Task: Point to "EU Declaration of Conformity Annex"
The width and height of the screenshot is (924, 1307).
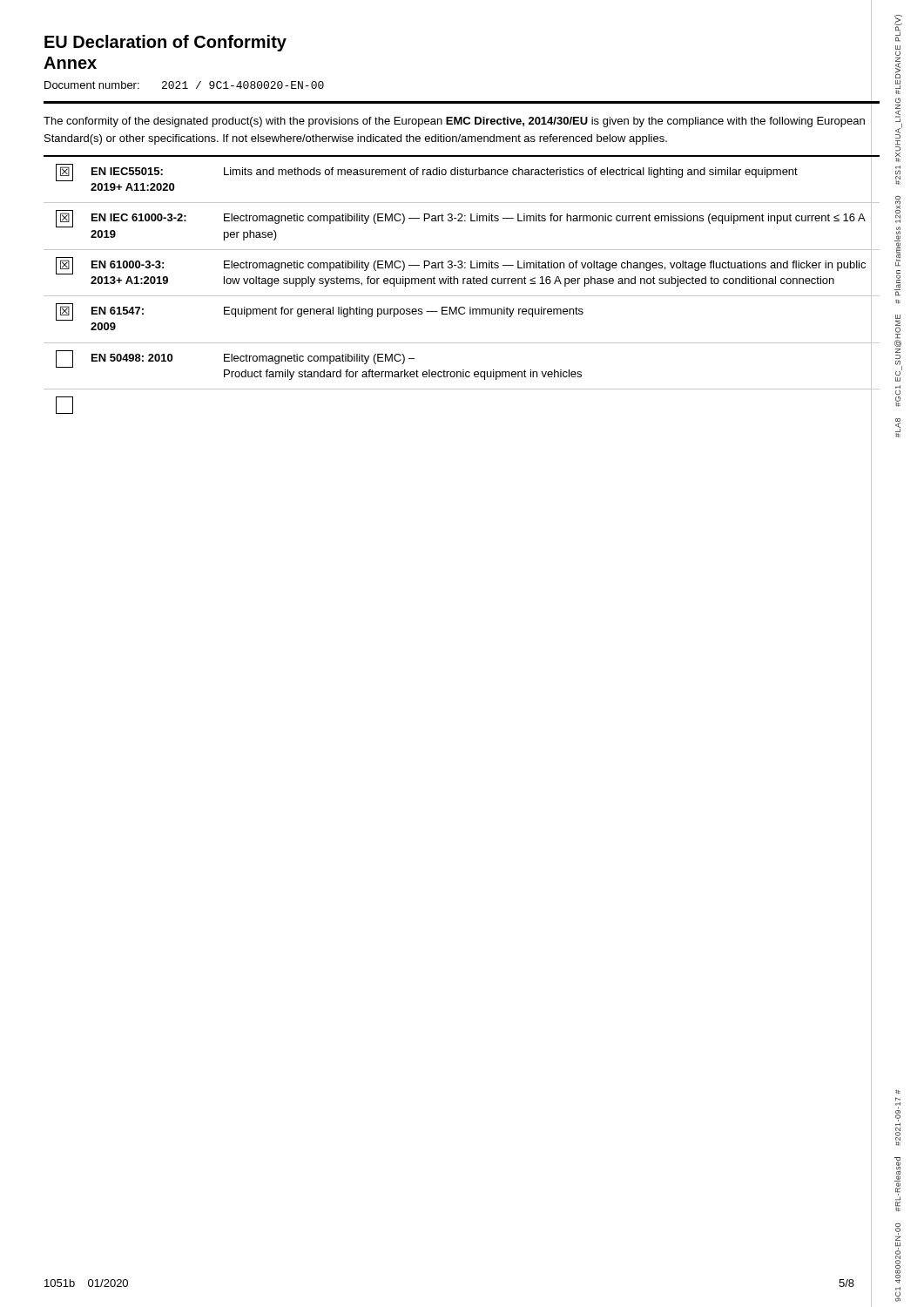Action: pos(88,47)
